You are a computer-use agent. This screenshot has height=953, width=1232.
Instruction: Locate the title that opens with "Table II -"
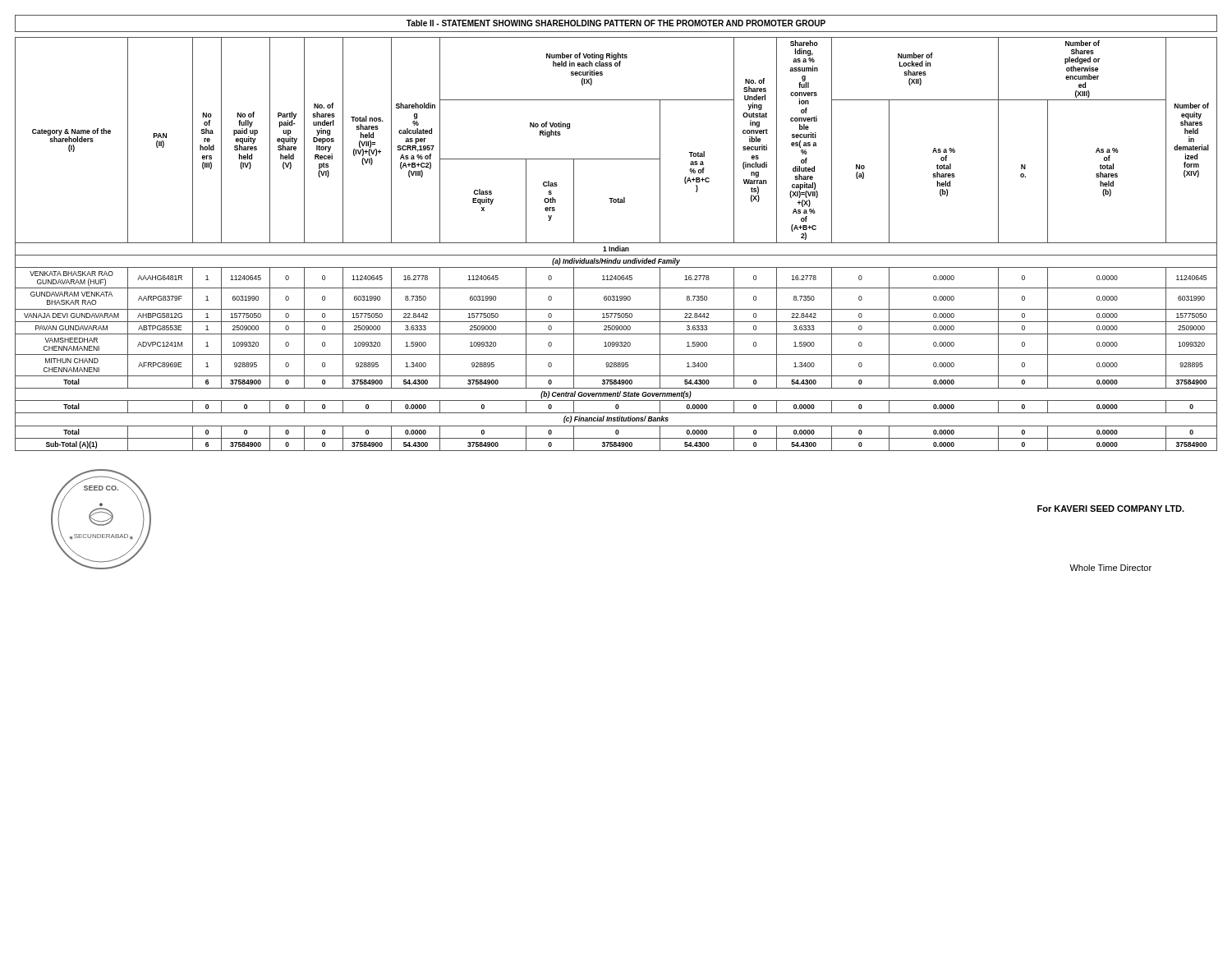coord(616,23)
